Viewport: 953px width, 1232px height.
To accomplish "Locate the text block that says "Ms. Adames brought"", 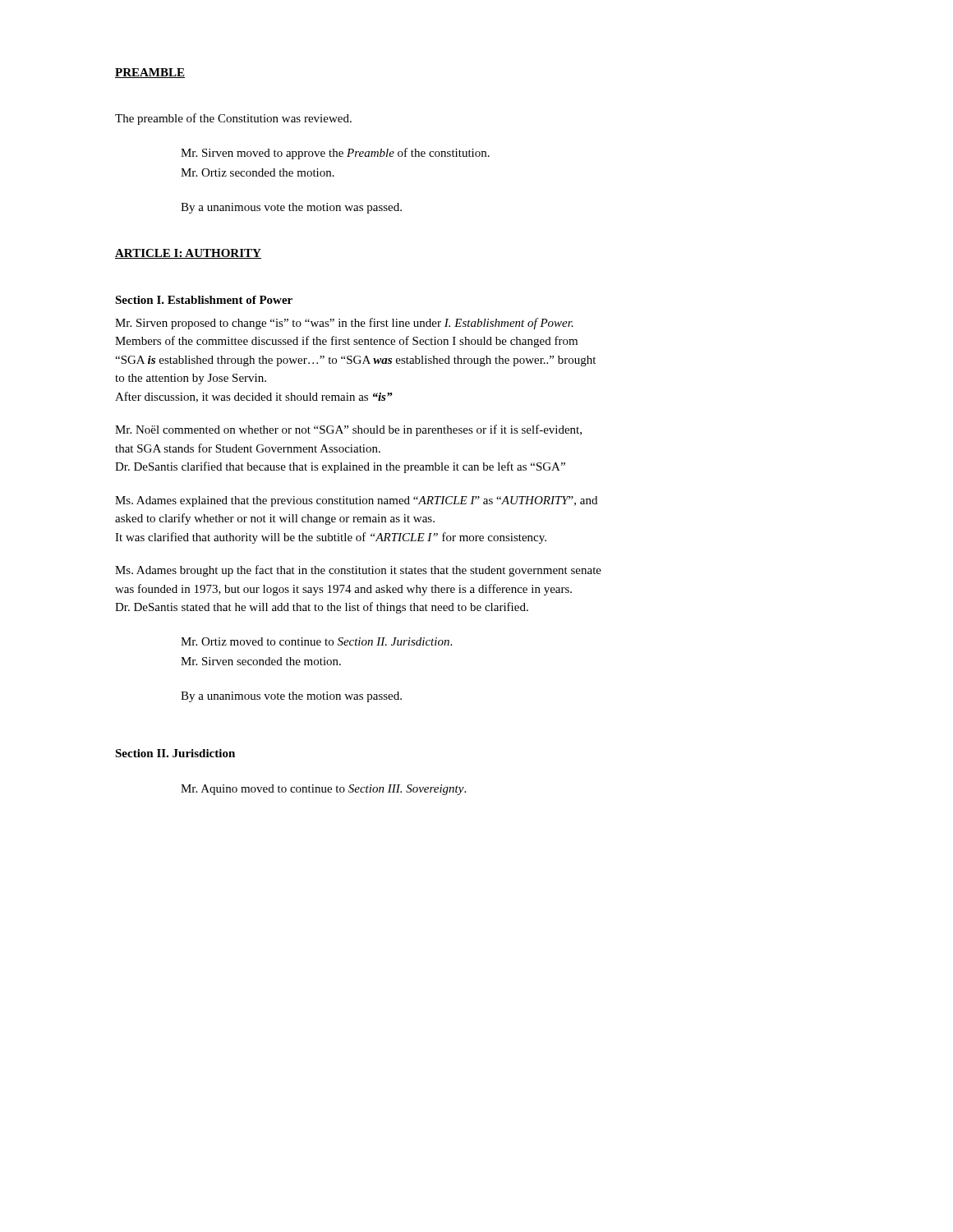I will pos(358,588).
